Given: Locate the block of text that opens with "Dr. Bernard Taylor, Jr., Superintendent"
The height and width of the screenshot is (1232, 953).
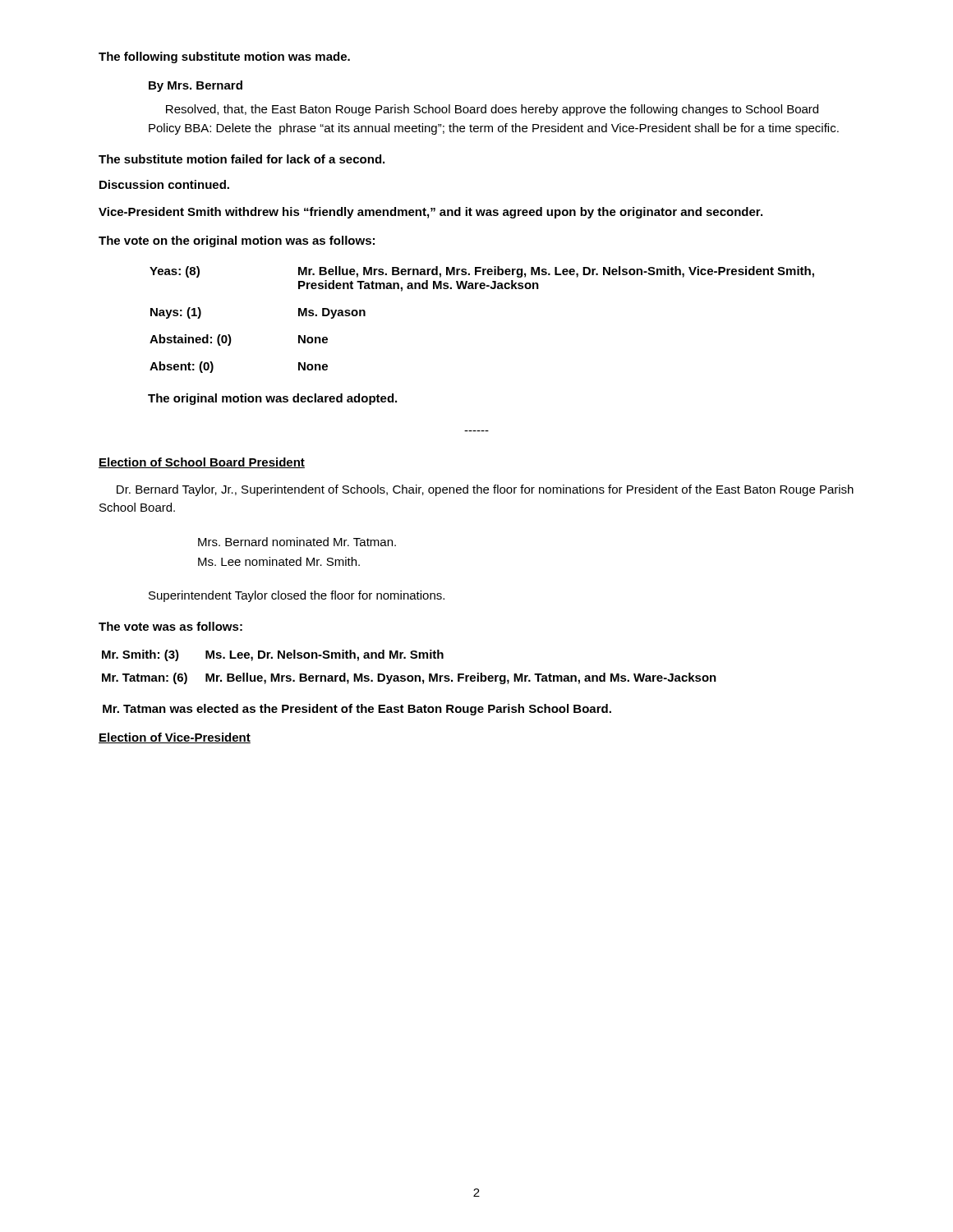Looking at the screenshot, I should click(x=476, y=498).
